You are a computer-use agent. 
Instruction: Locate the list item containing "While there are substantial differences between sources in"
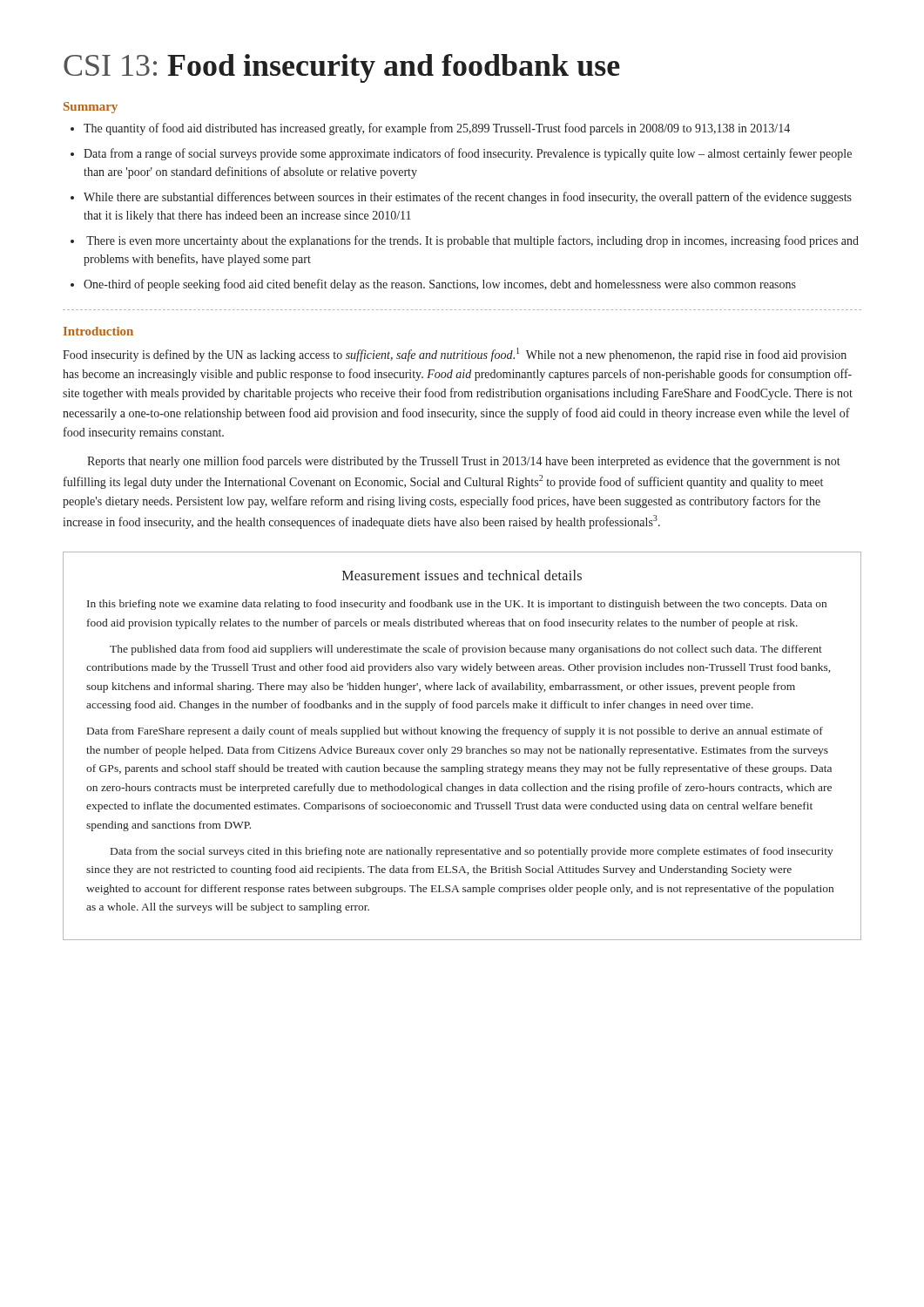click(x=468, y=207)
